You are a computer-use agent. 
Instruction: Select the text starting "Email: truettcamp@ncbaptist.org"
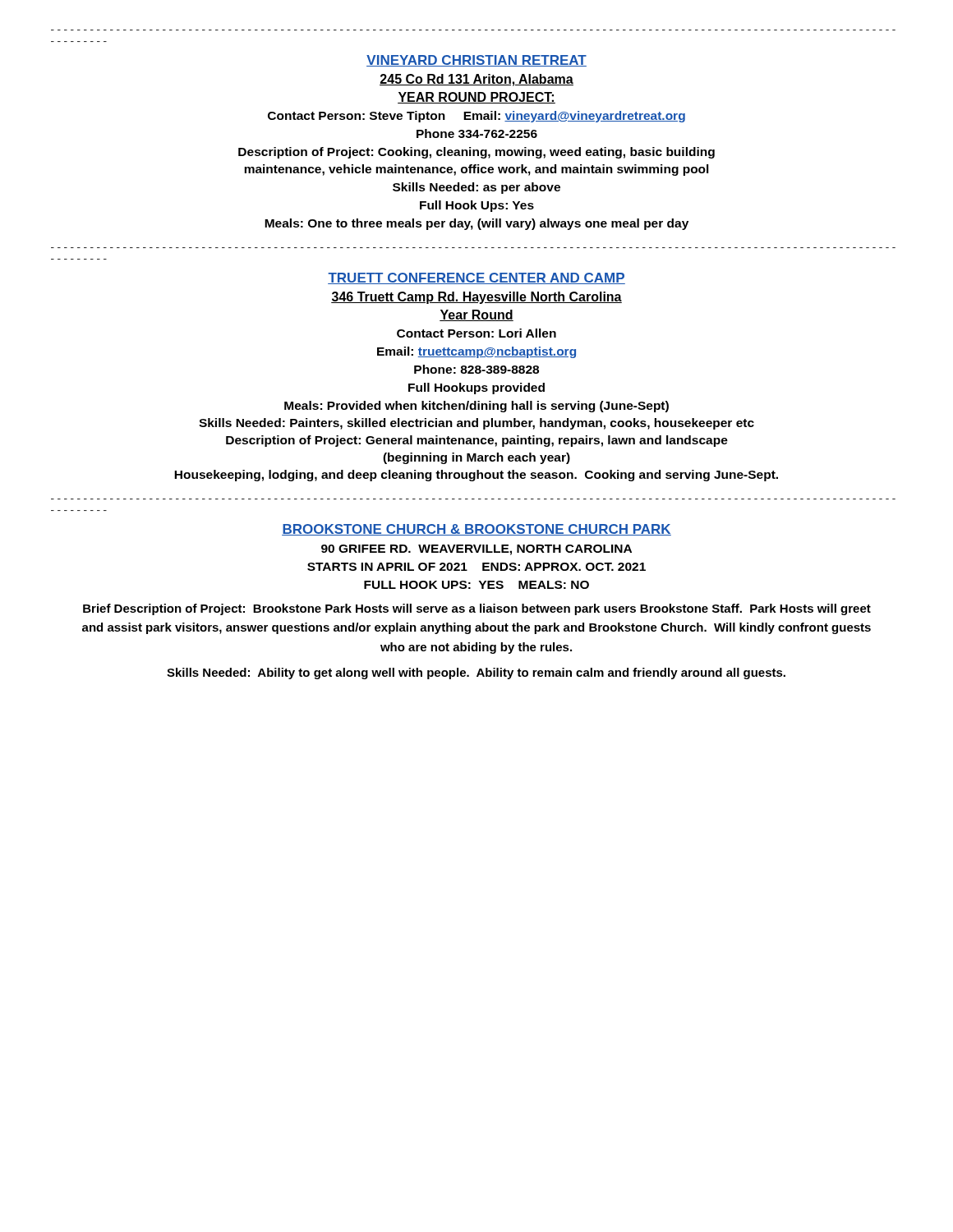click(476, 351)
